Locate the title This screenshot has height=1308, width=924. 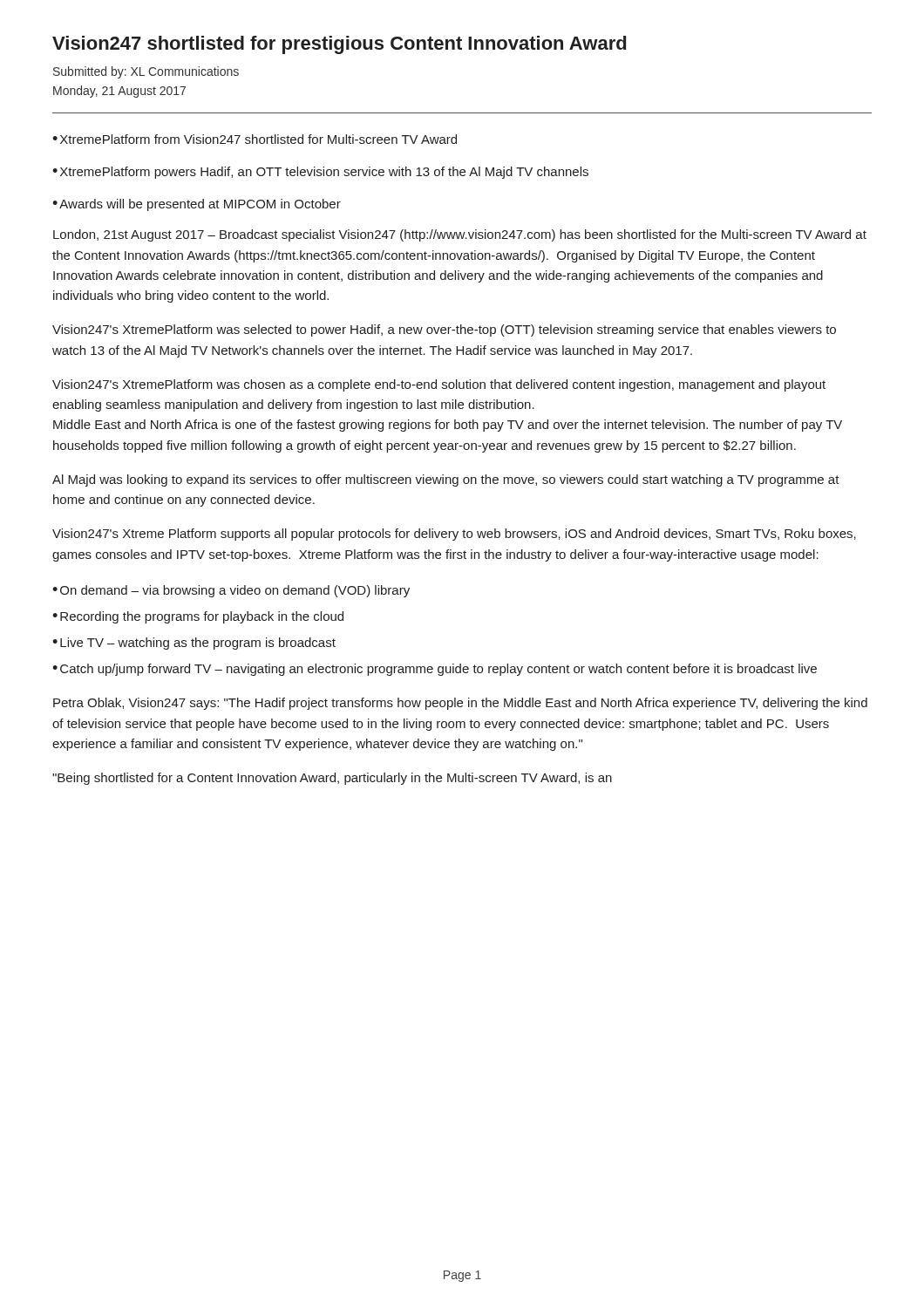340,43
